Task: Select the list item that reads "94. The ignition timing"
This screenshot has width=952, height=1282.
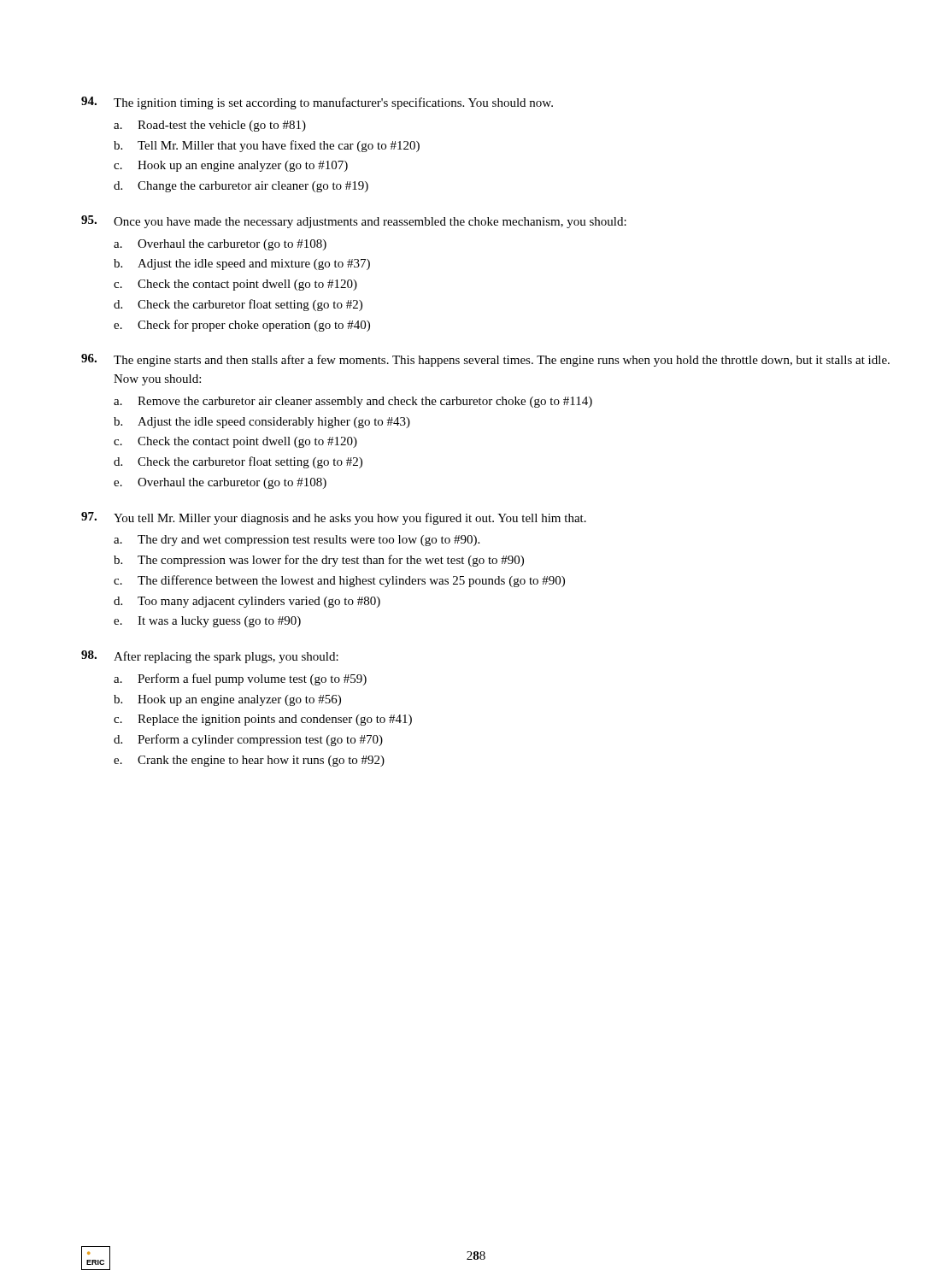Action: click(x=317, y=103)
